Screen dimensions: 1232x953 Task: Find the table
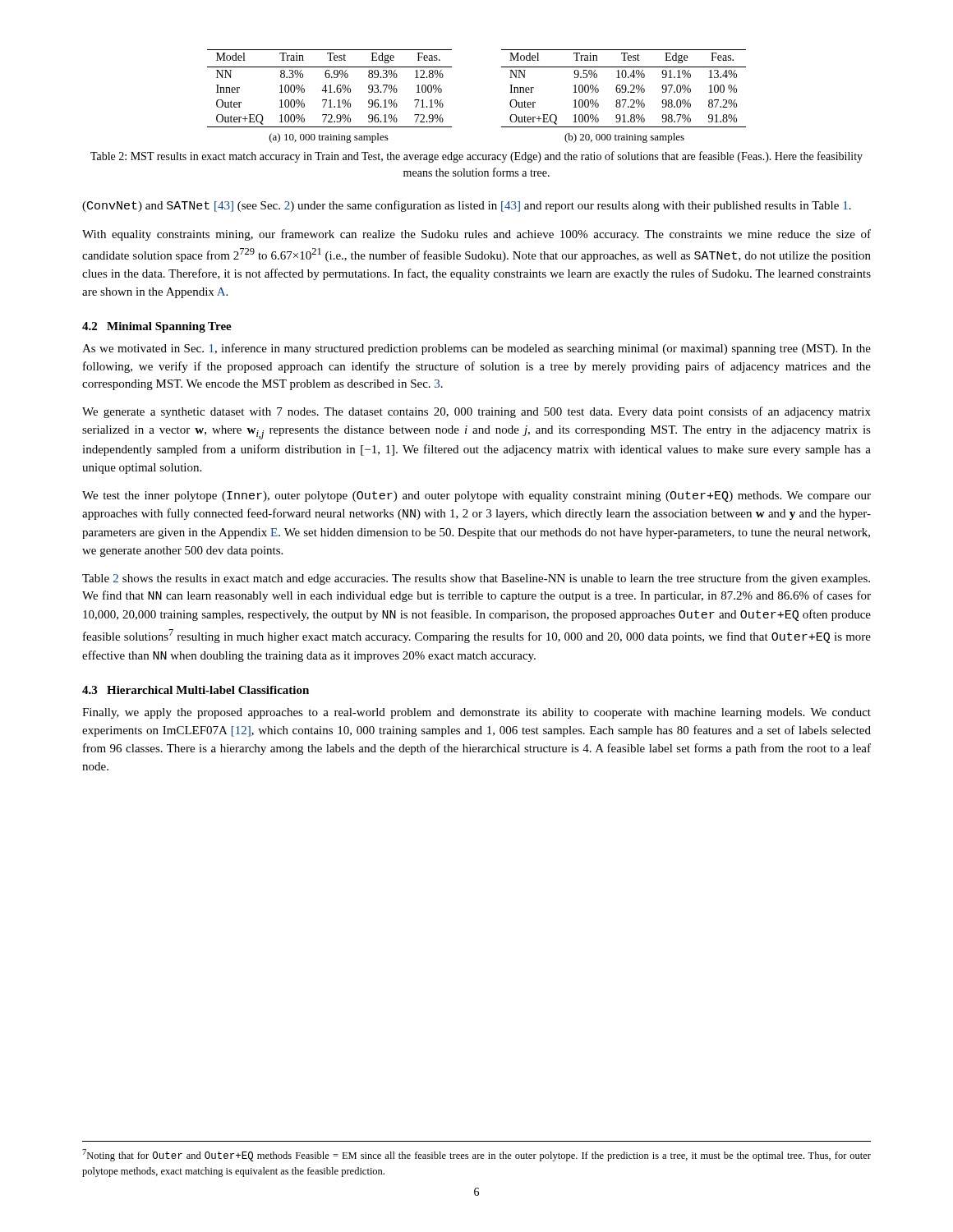476,88
